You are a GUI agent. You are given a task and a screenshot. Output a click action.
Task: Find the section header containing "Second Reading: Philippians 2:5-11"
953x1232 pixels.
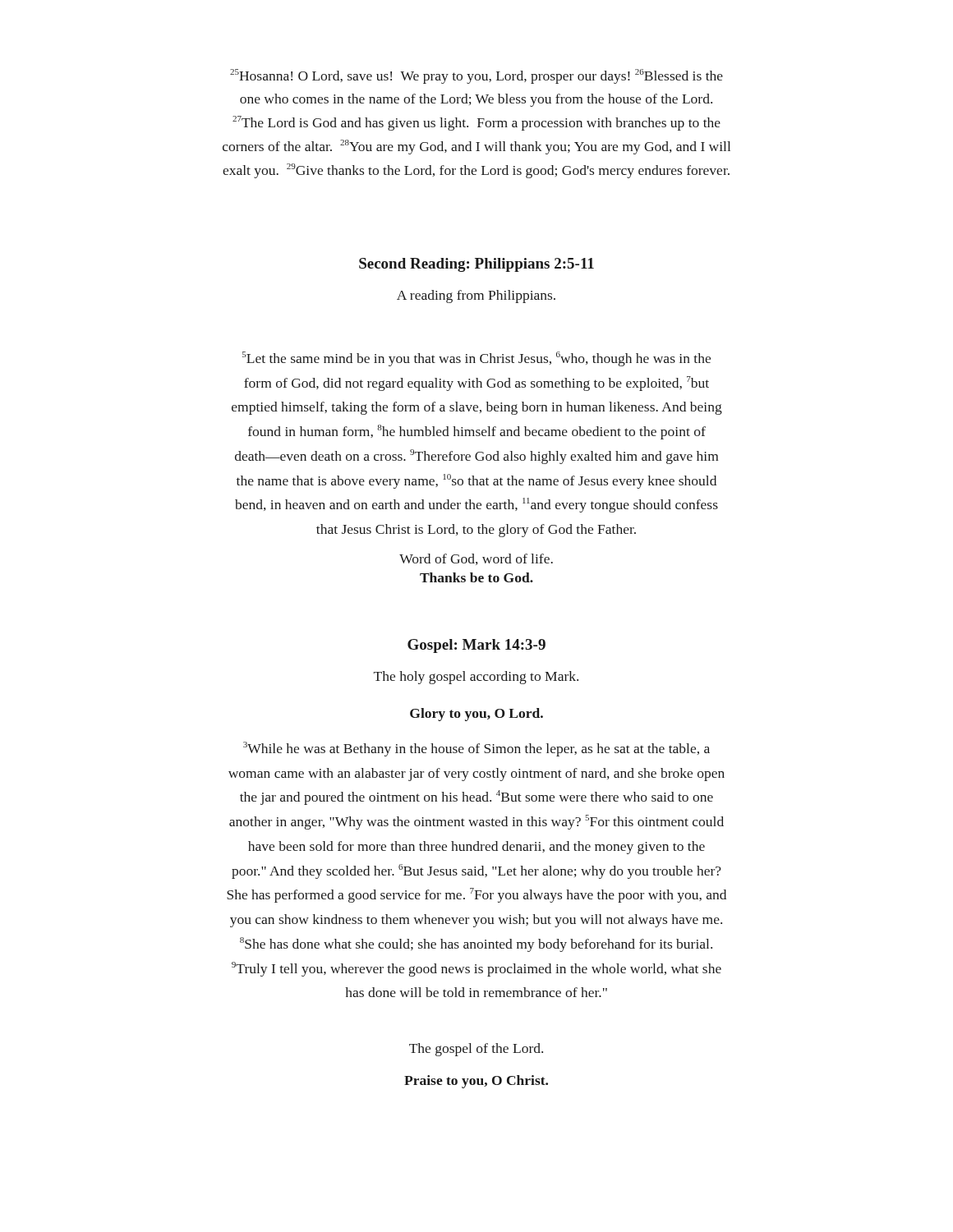tap(476, 264)
